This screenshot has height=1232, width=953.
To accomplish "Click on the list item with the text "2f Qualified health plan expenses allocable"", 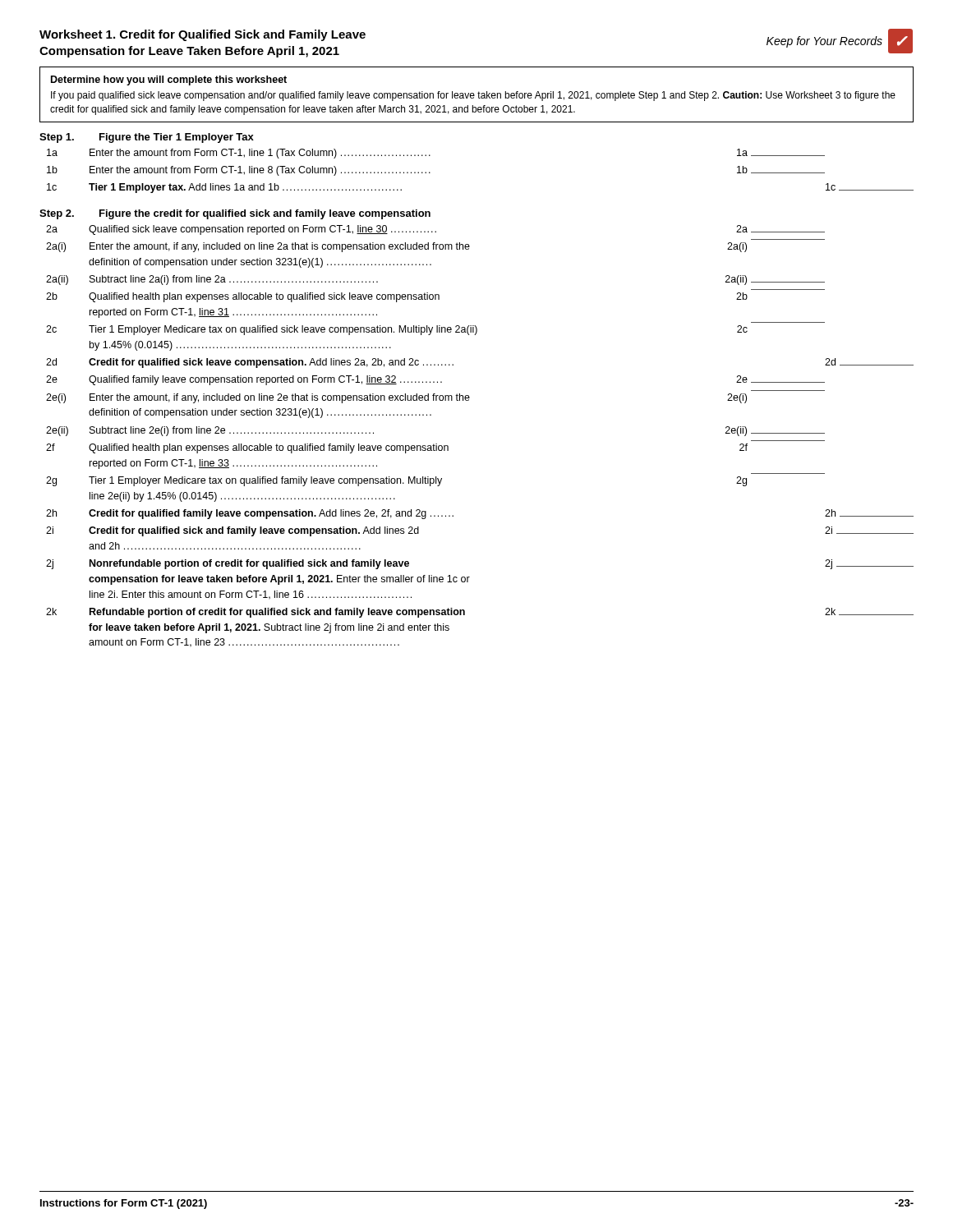I will pyautogui.click(x=432, y=455).
